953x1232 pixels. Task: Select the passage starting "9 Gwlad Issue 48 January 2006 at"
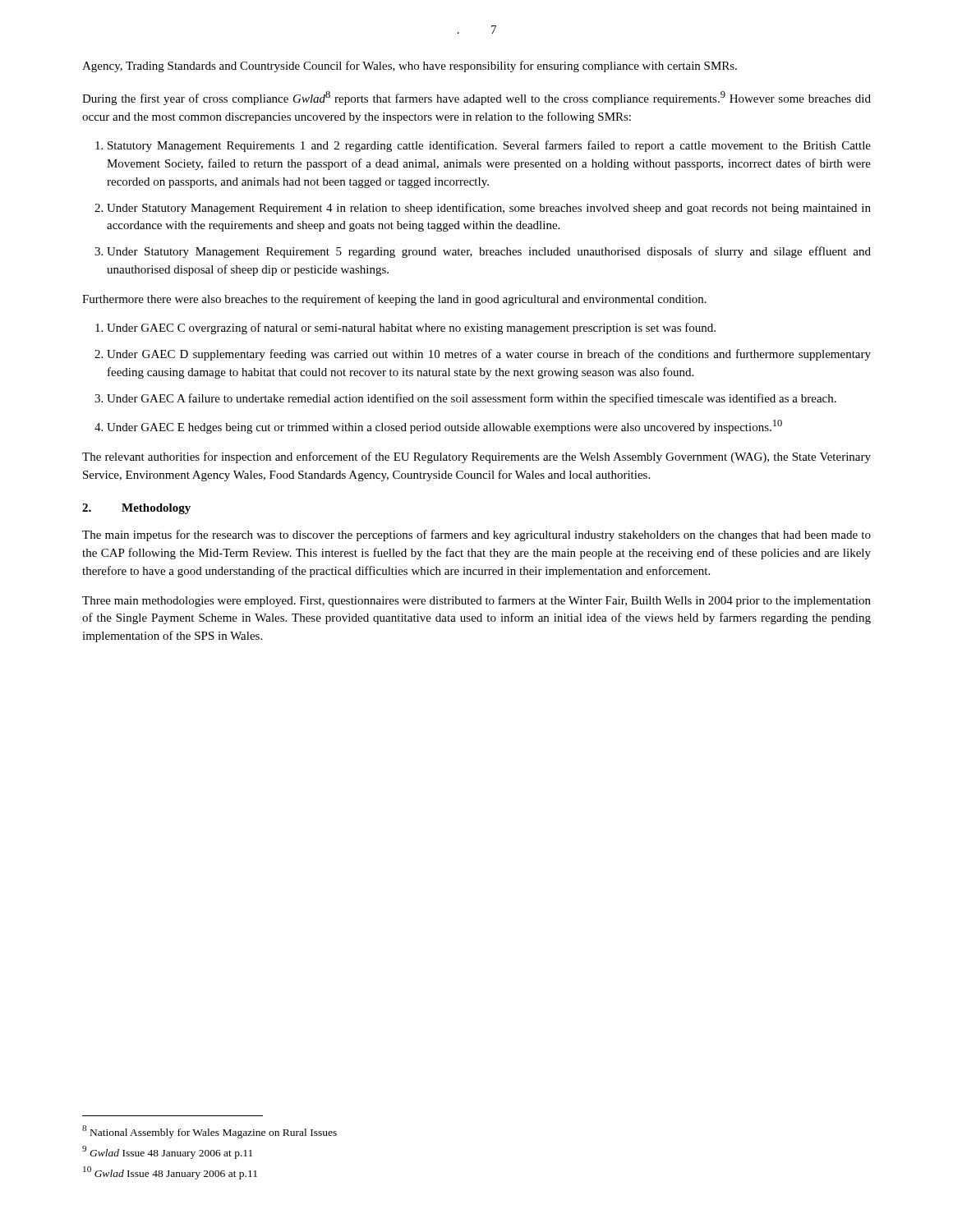click(167, 1152)
